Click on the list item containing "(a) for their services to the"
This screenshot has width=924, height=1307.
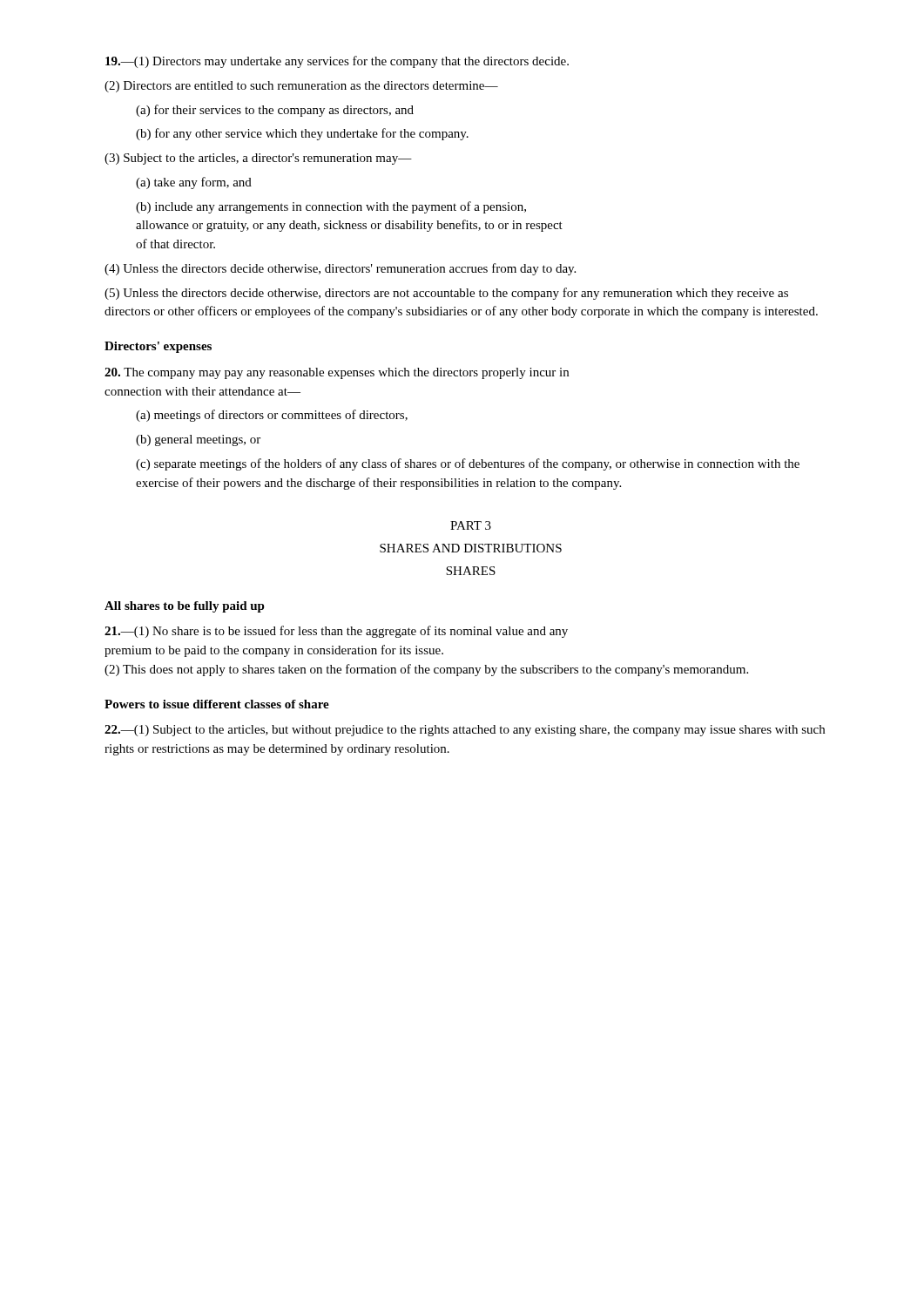click(275, 111)
